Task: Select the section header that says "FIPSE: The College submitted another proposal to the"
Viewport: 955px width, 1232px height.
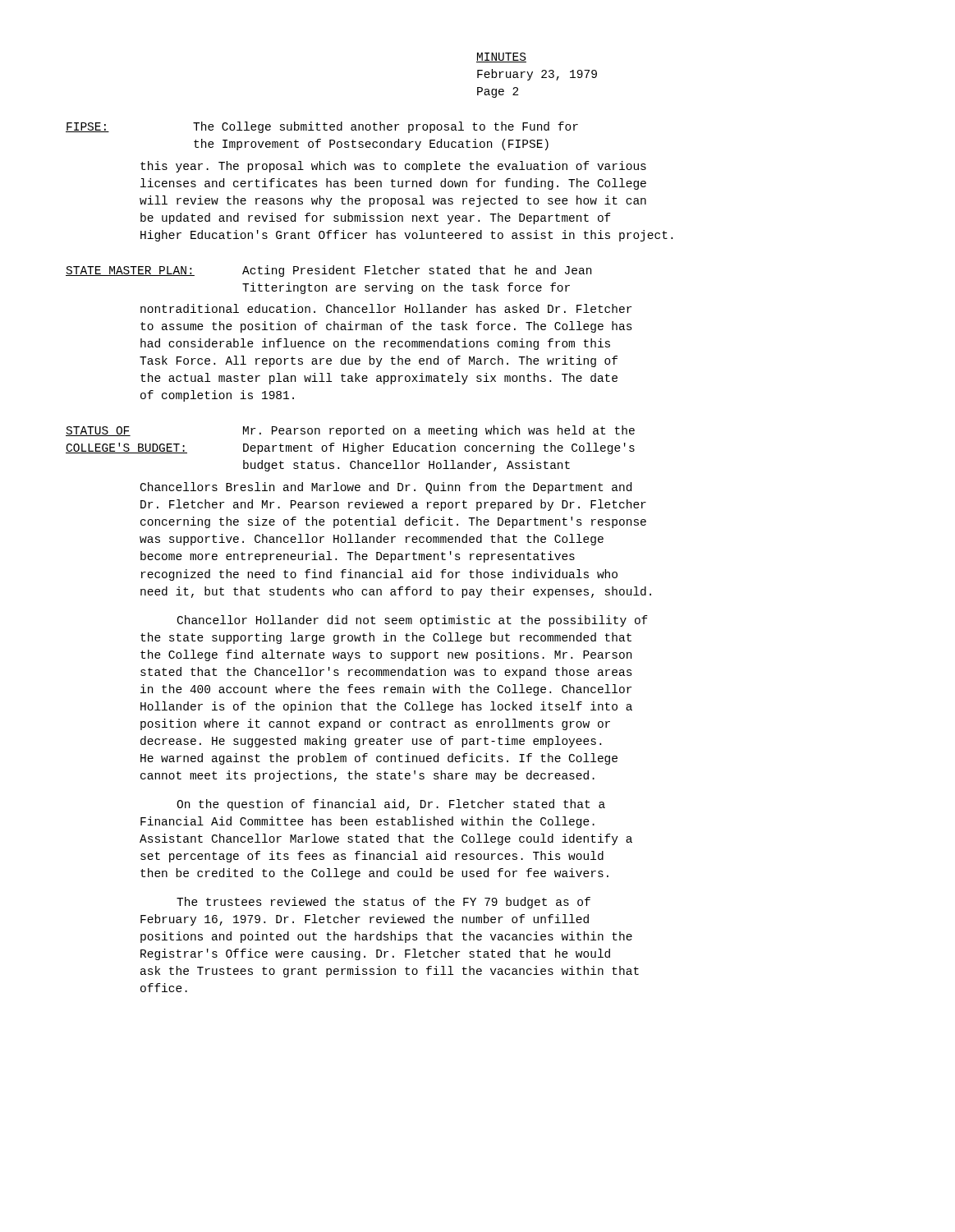Action: coord(478,137)
